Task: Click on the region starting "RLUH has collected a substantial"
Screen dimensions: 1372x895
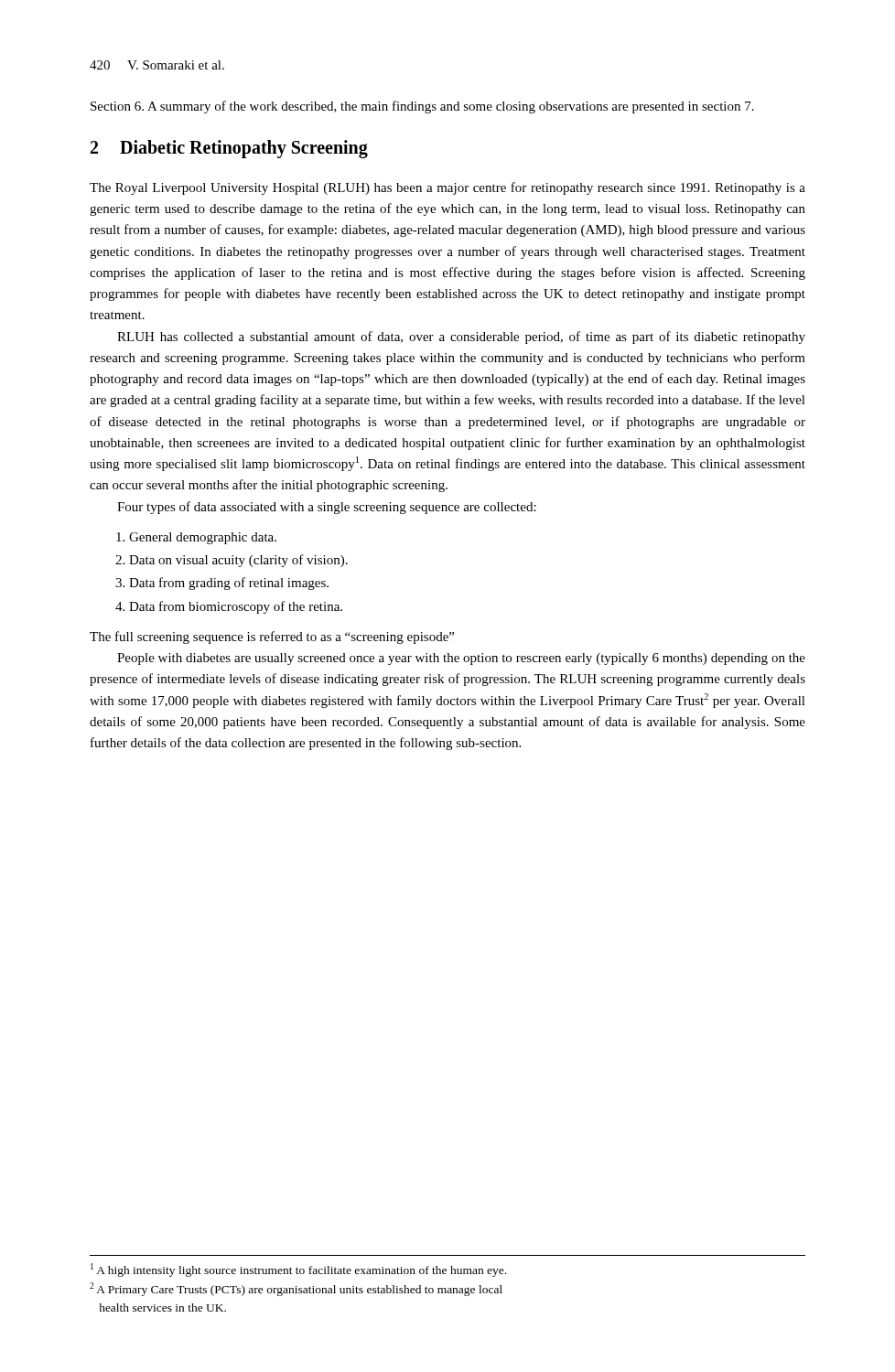Action: pyautogui.click(x=448, y=411)
